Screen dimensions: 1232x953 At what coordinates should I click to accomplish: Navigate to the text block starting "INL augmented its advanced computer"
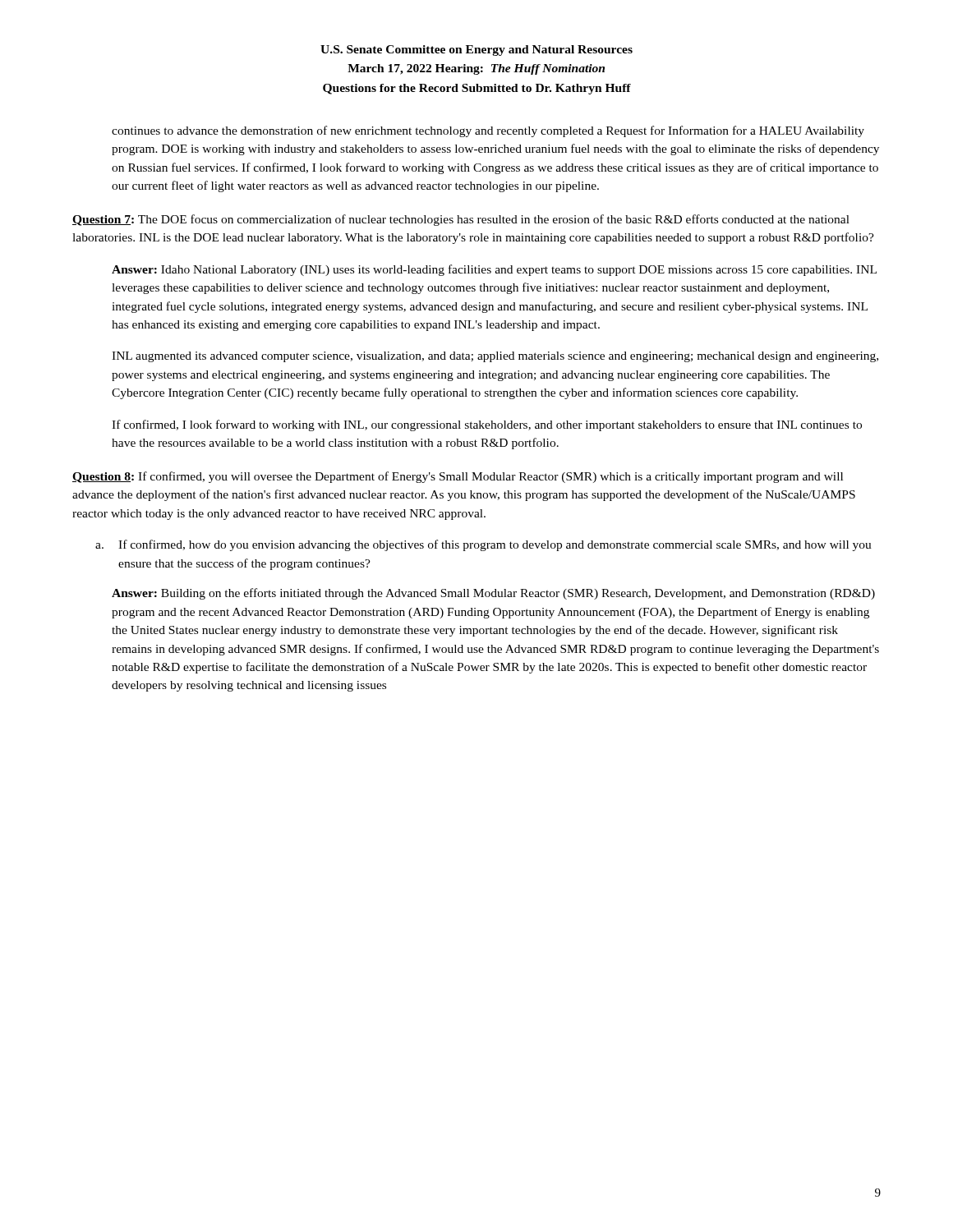pos(496,375)
